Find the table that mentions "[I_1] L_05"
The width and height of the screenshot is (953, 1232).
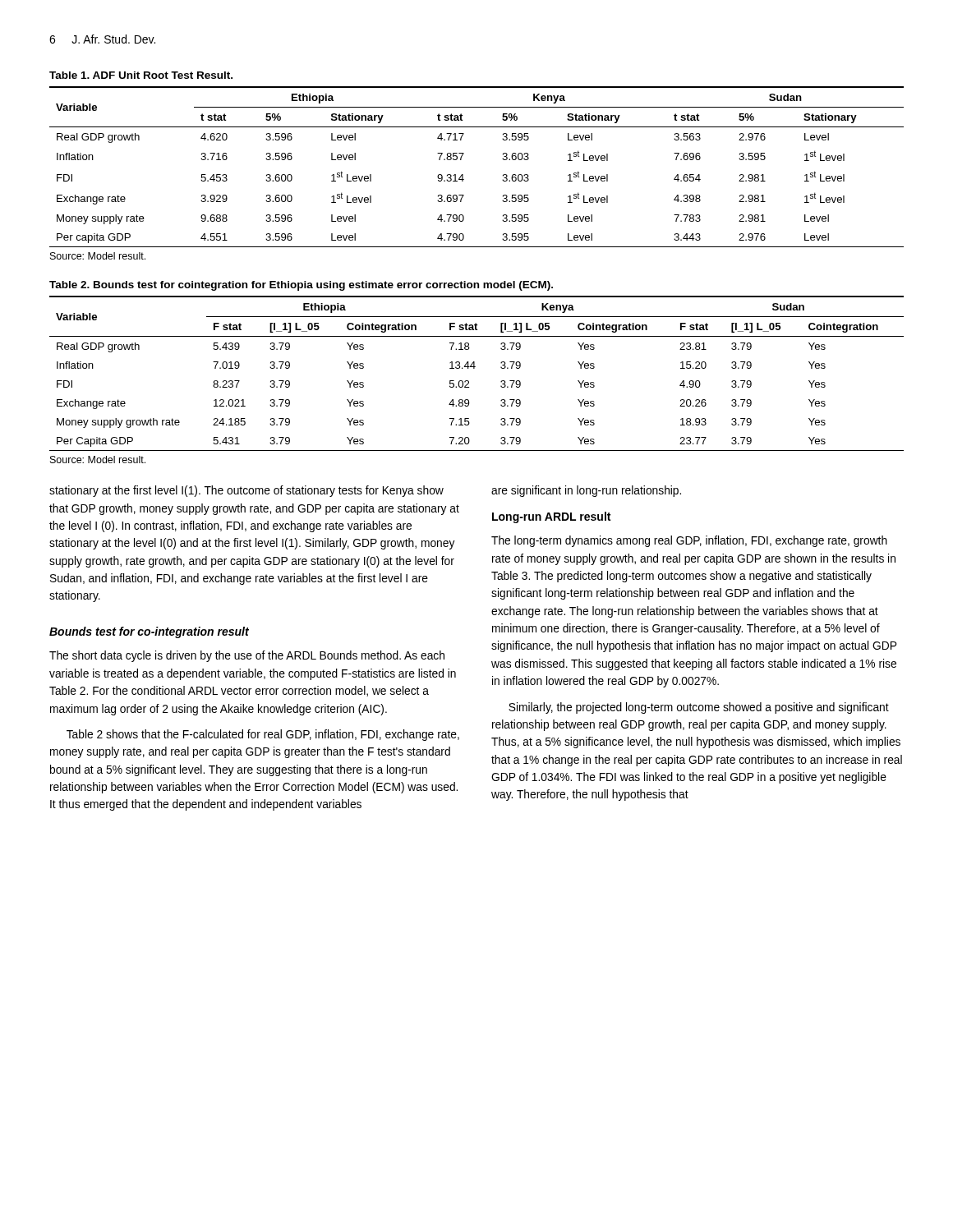pos(476,373)
